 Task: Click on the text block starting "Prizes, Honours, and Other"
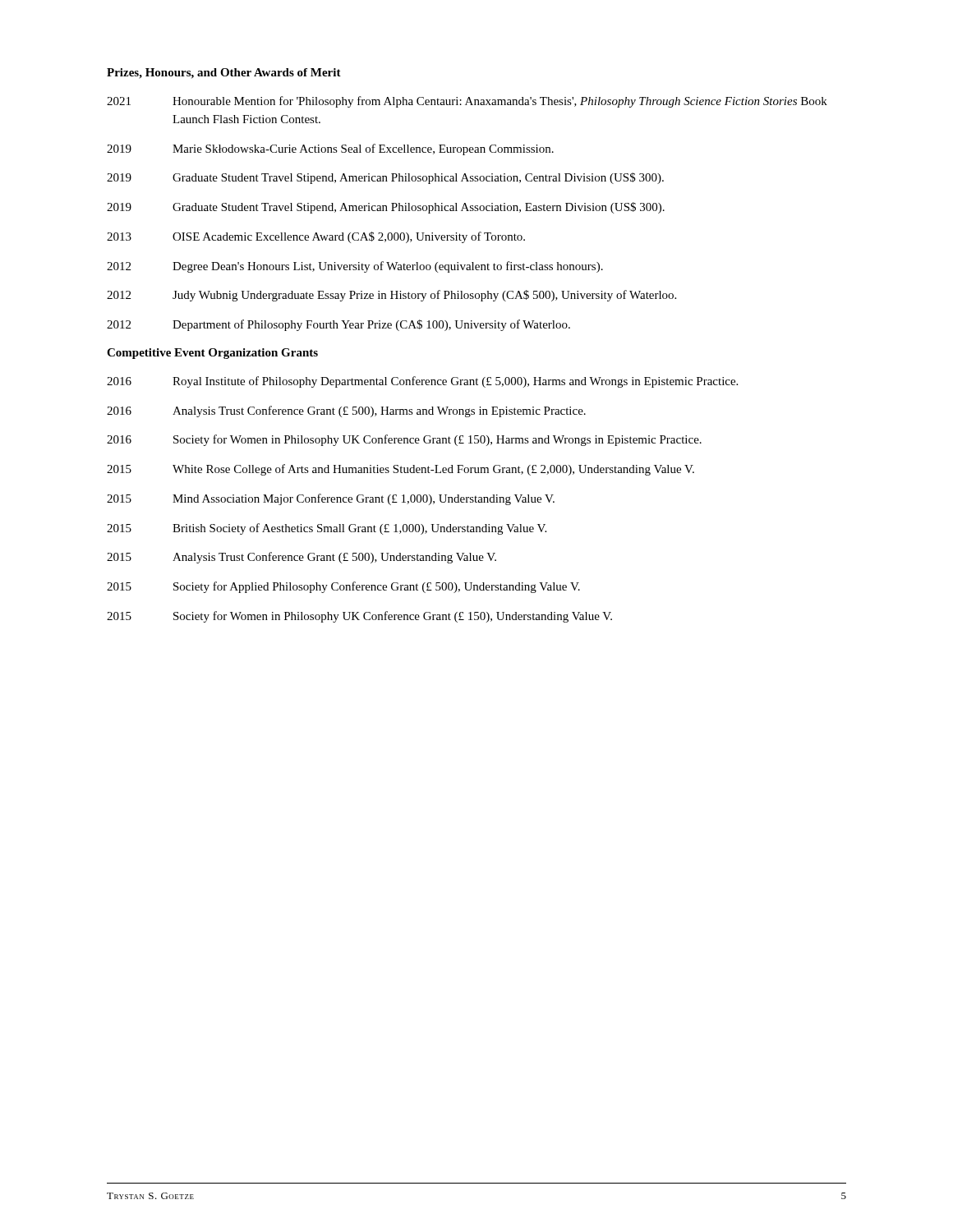pyautogui.click(x=224, y=72)
